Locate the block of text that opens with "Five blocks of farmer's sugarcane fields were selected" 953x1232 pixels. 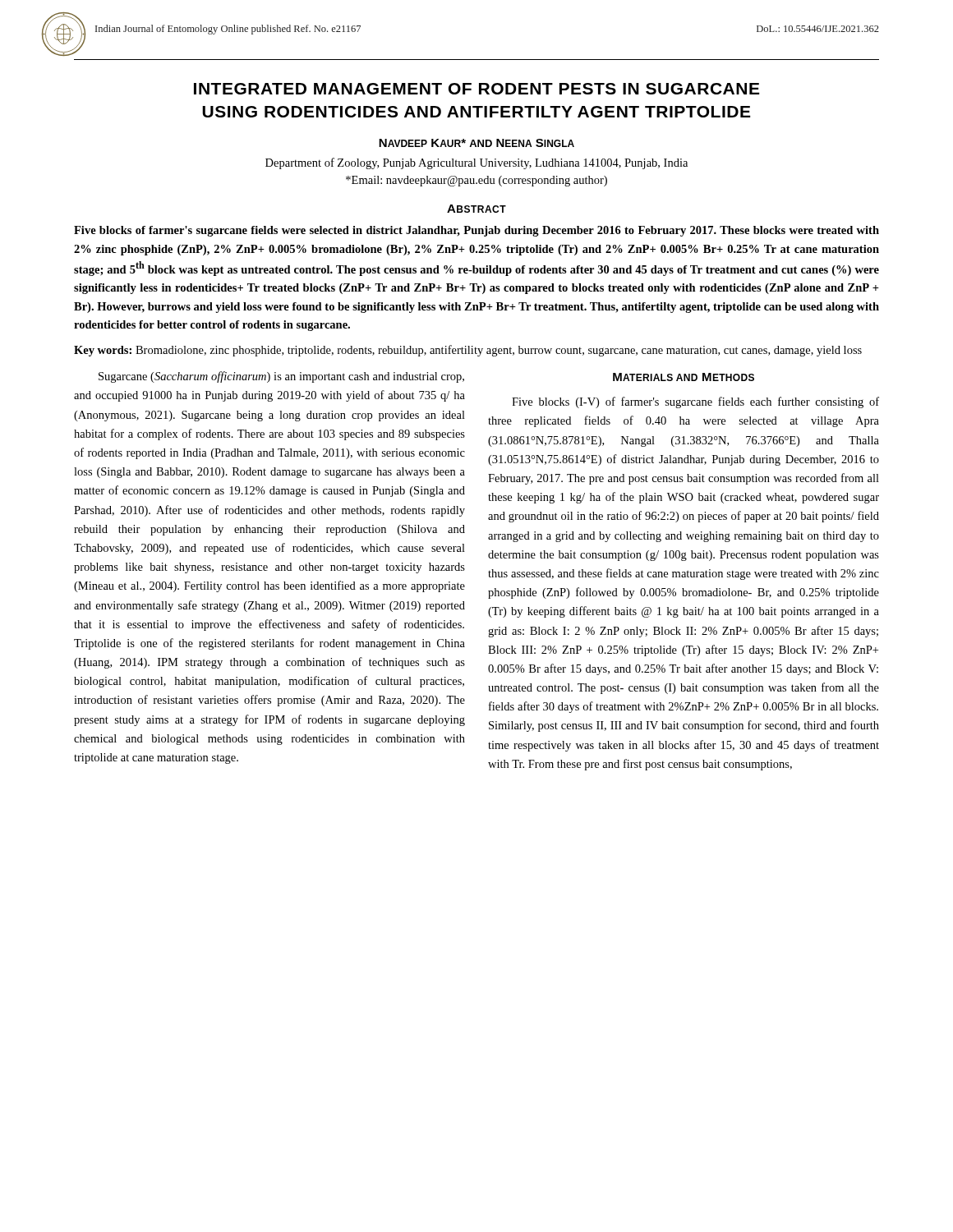[476, 277]
